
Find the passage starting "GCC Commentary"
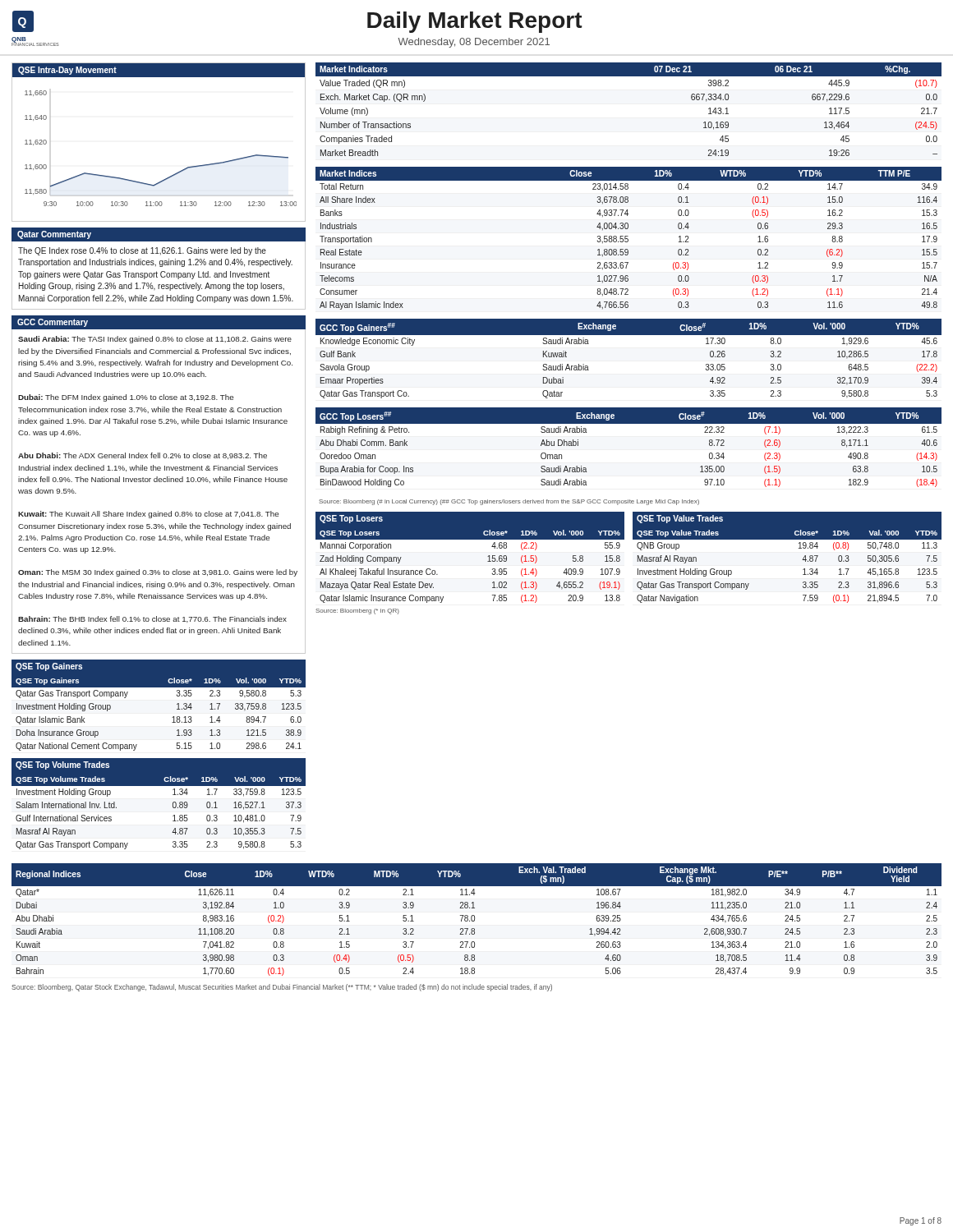click(53, 323)
